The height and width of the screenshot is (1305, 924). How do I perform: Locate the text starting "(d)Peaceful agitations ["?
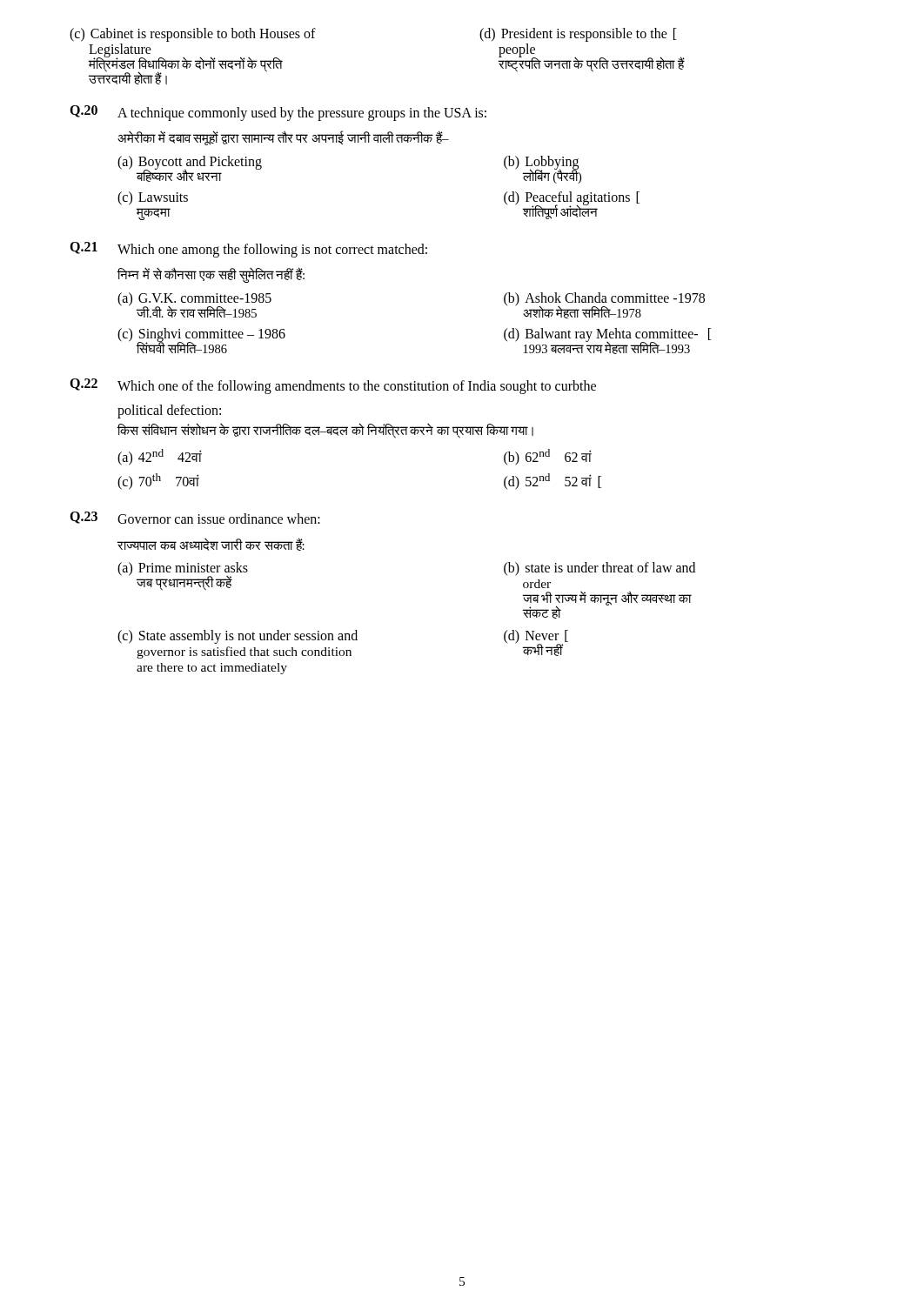[x=572, y=205]
